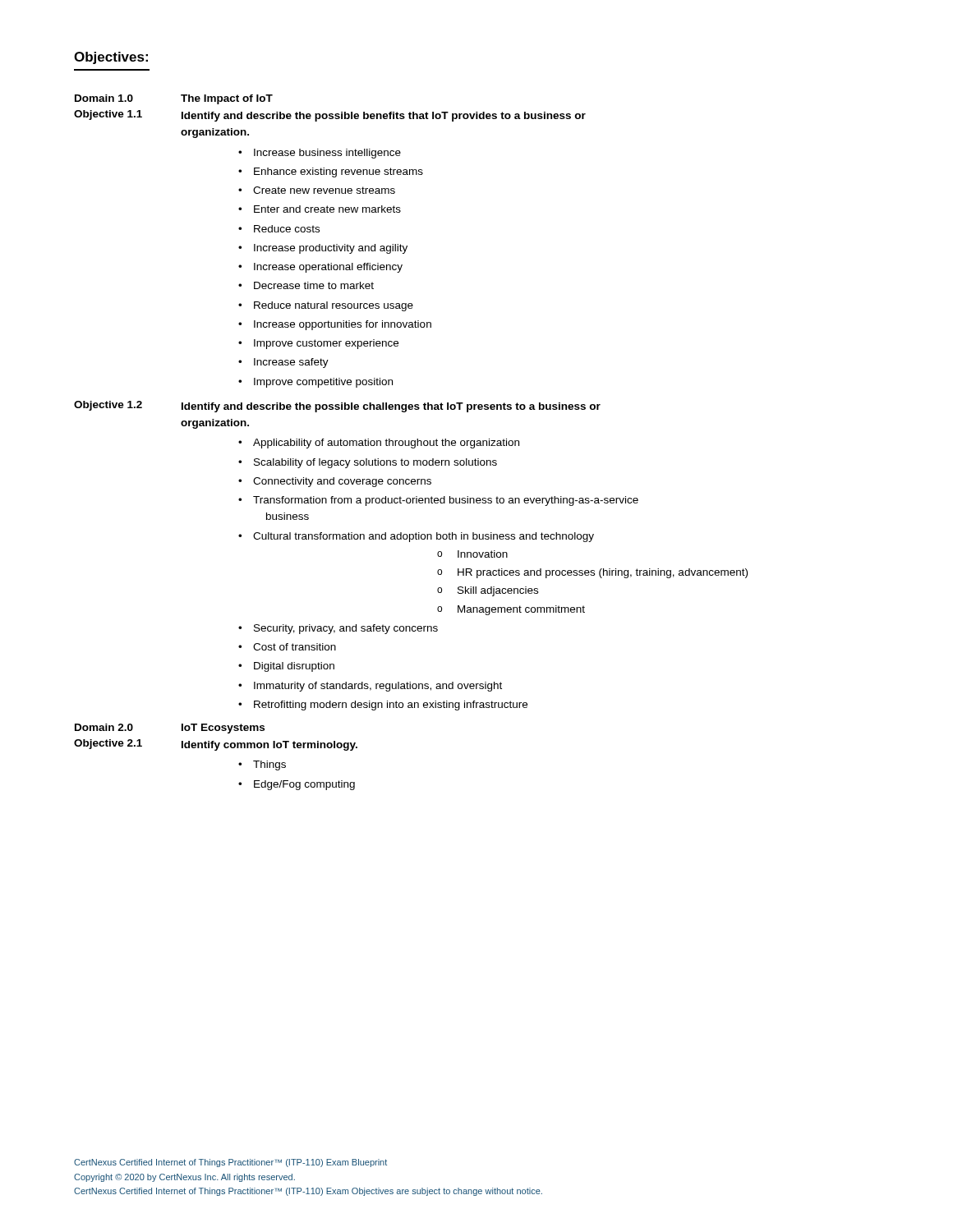Select the text starting "Cultural transformation and adoption both in business"
The height and width of the screenshot is (1232, 953).
[559, 573]
